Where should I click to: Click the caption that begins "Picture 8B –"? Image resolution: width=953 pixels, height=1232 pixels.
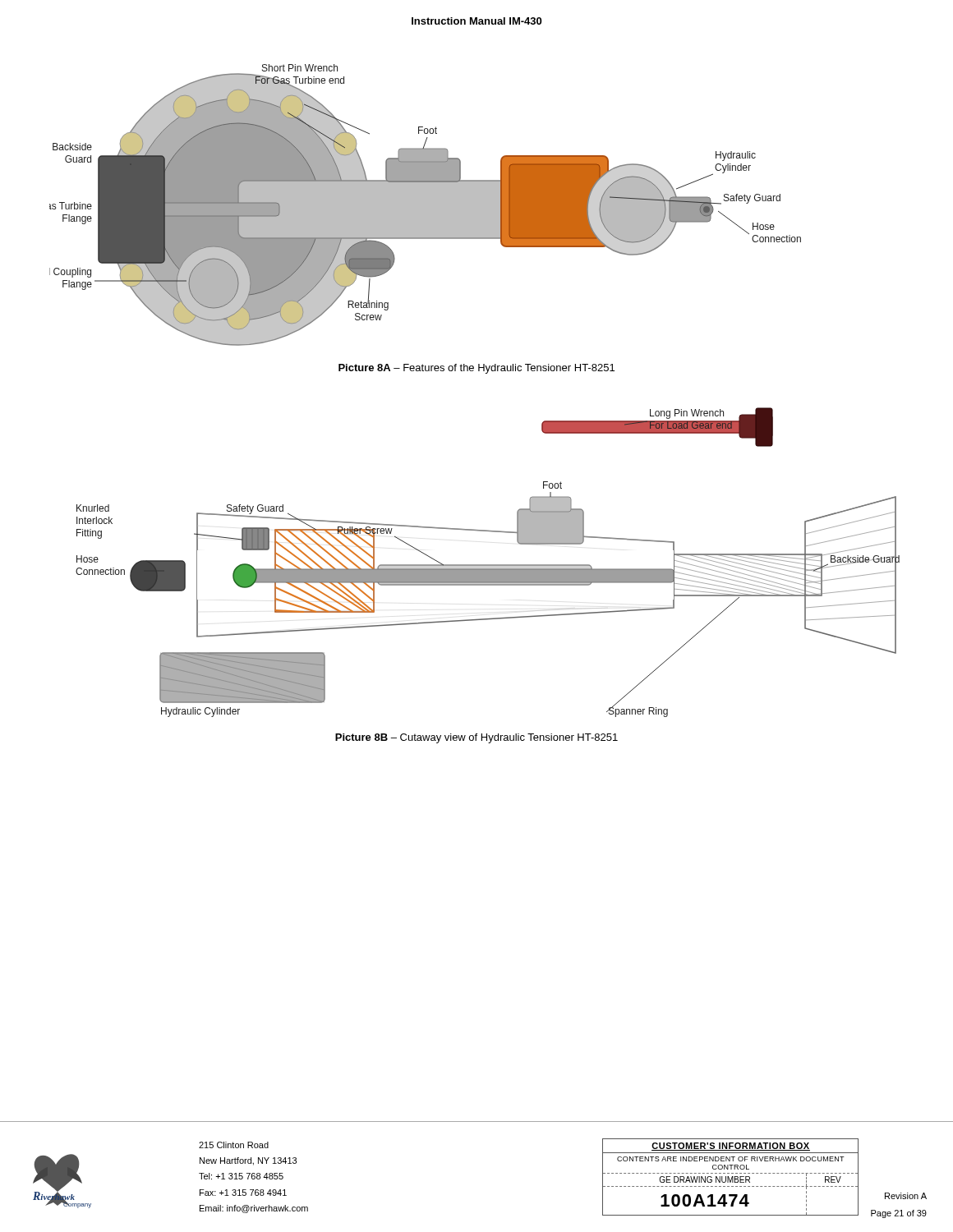tap(476, 737)
